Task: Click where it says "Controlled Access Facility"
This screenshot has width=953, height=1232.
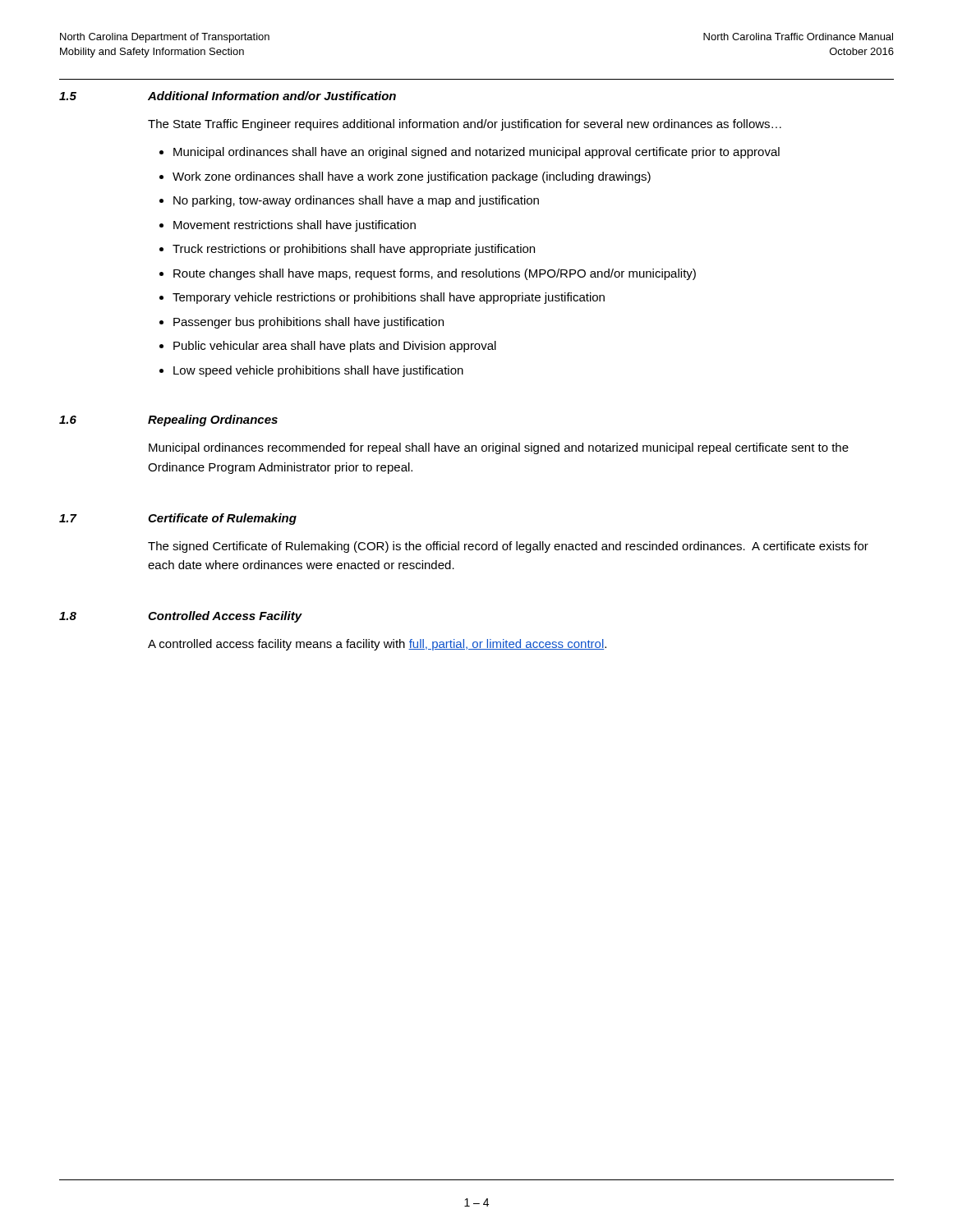Action: [x=225, y=616]
